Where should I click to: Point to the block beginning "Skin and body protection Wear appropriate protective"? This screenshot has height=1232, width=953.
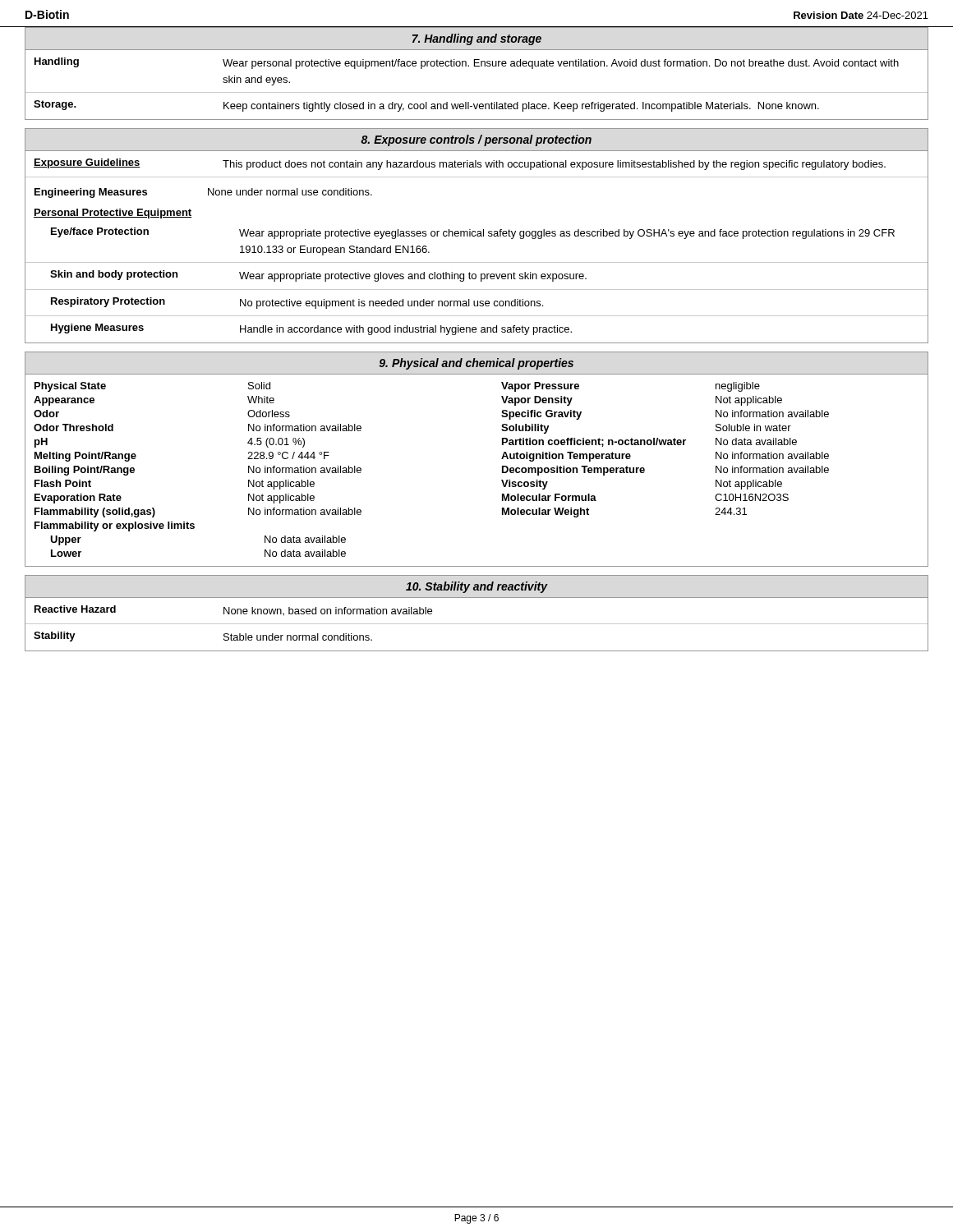pyautogui.click(x=476, y=276)
